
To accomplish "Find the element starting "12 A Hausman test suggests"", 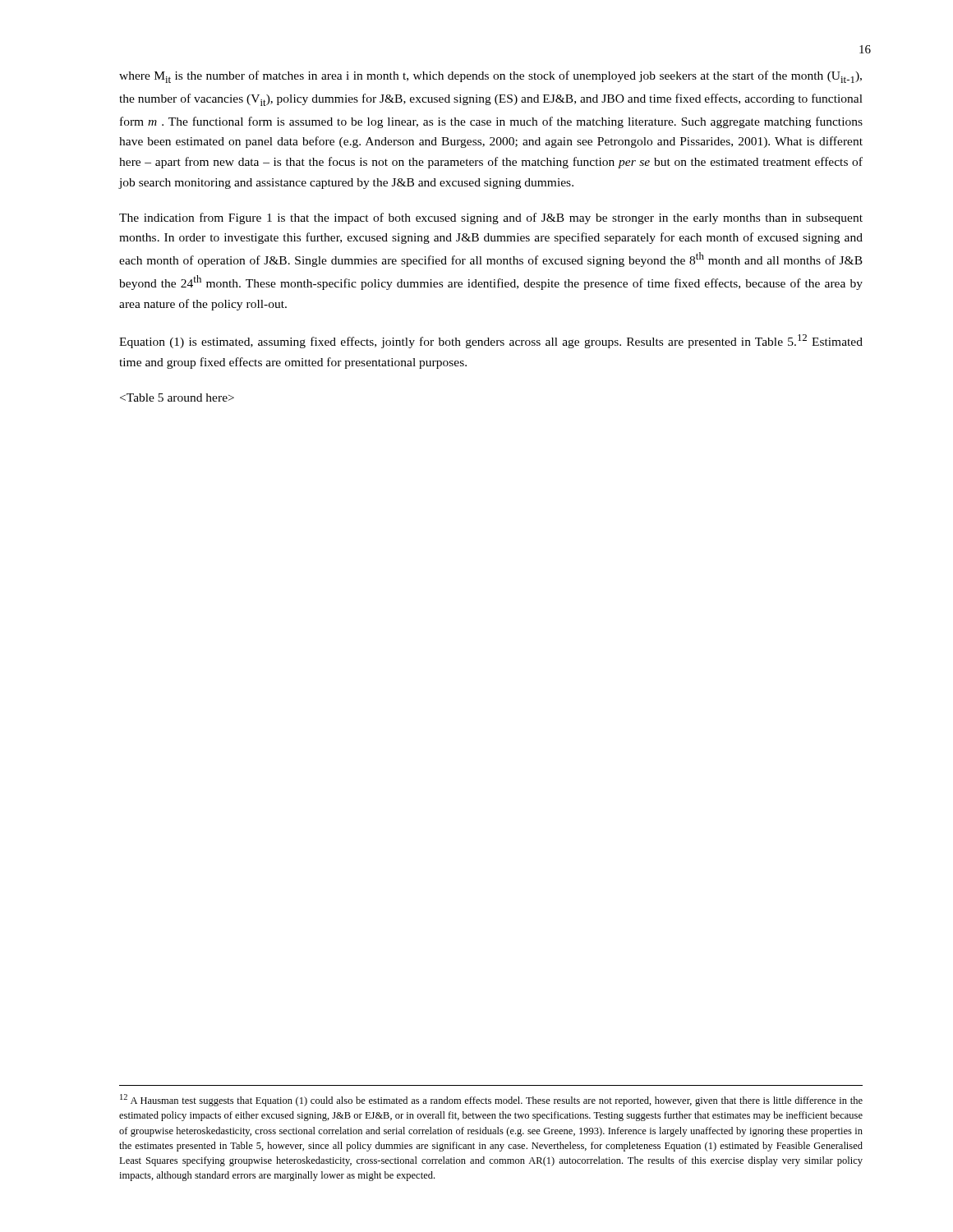I will [491, 1137].
